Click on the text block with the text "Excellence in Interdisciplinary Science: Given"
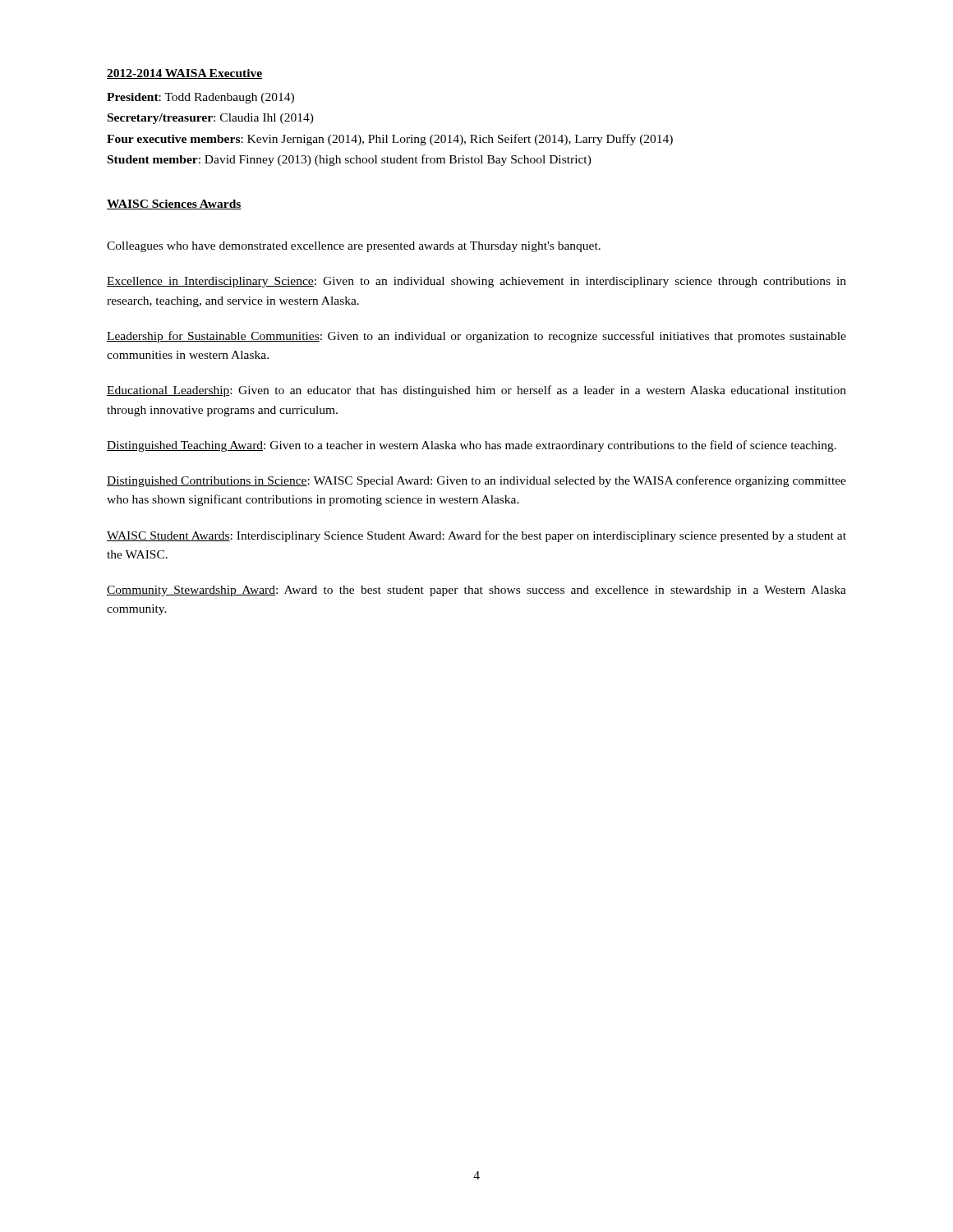The width and height of the screenshot is (953, 1232). 476,290
